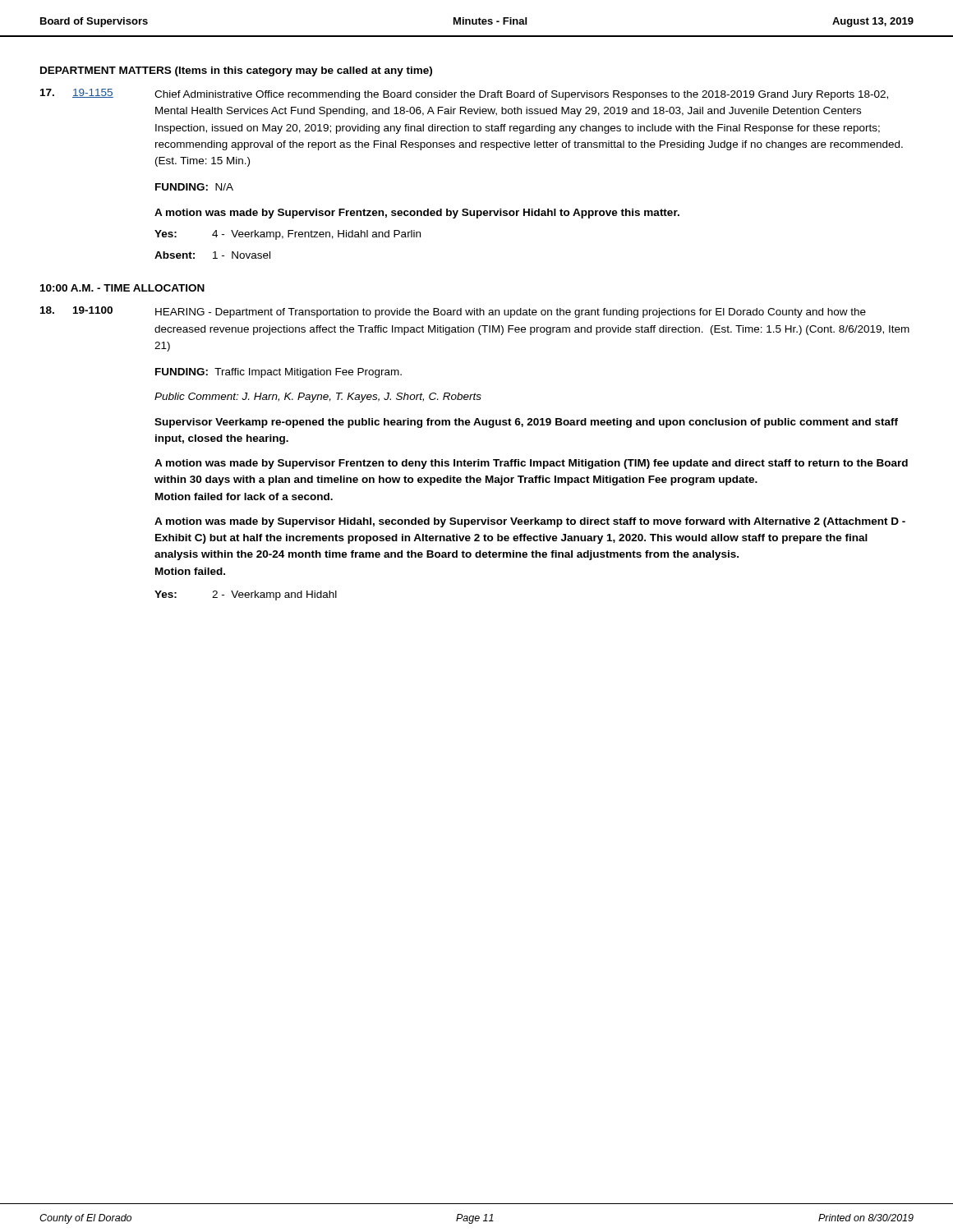Locate the element starting "Yes: 4 - Veerkamp, Frentzen,"
Viewport: 953px width, 1232px height.
288,234
